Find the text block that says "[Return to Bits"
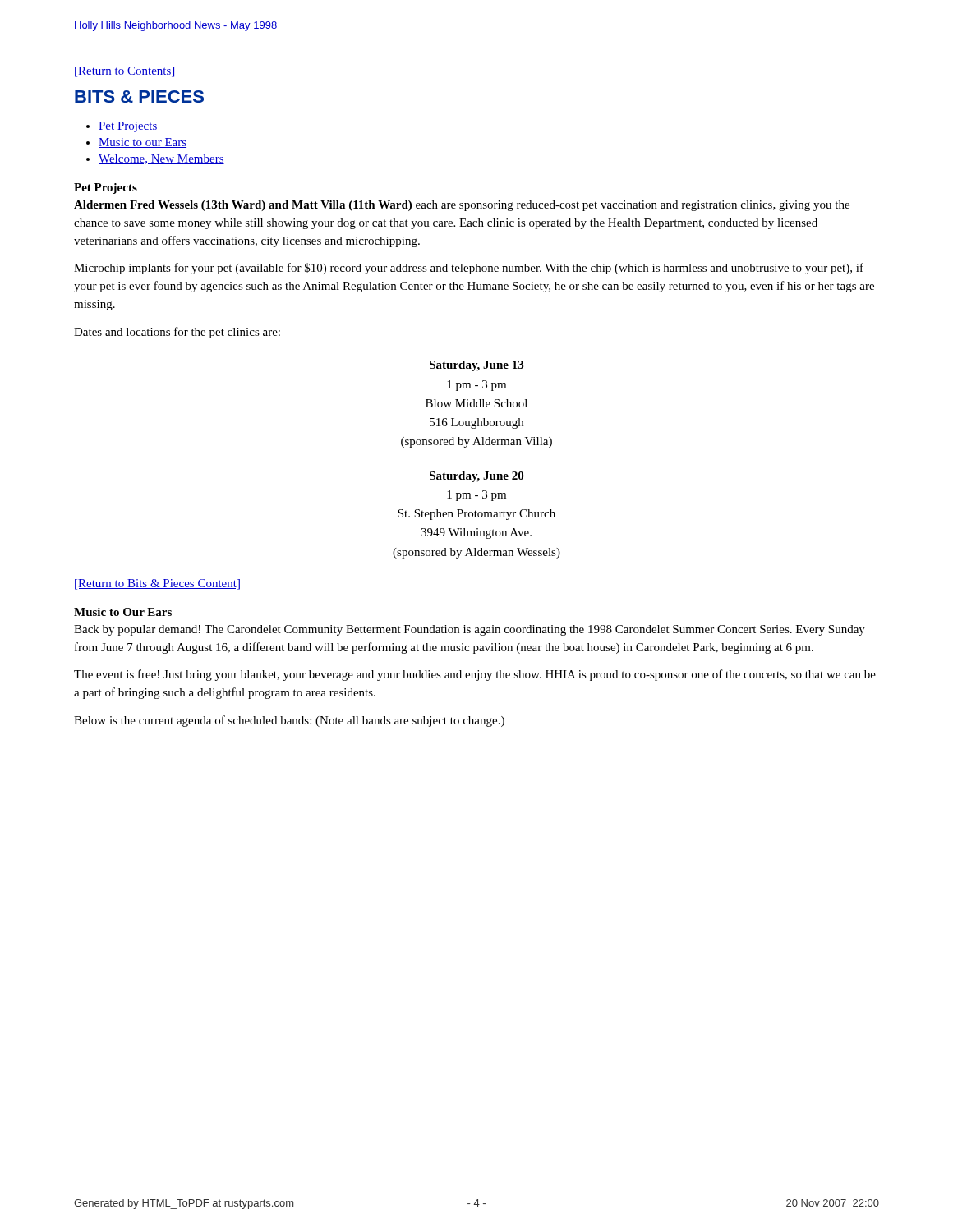 point(157,583)
